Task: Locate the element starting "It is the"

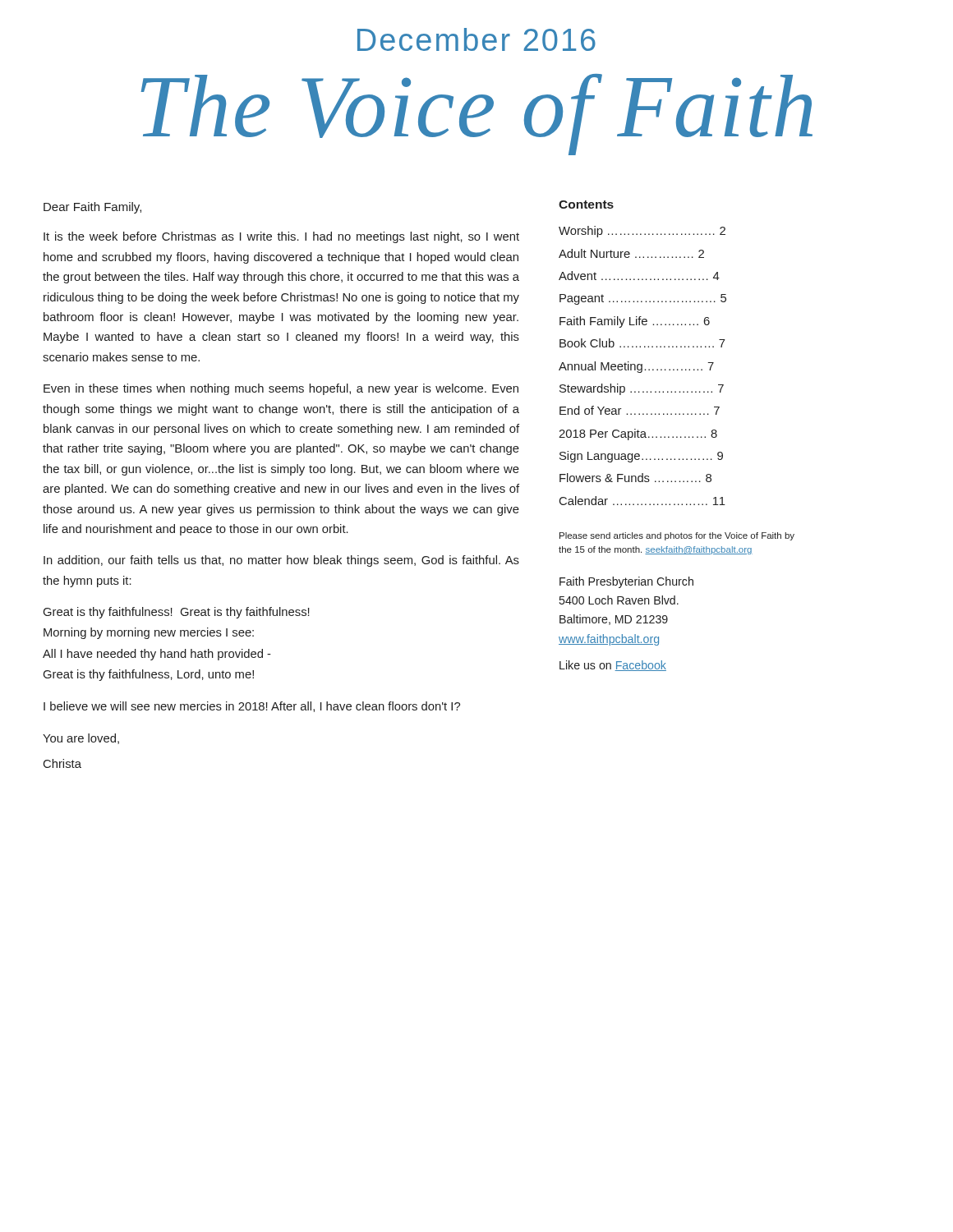Action: pos(281,297)
